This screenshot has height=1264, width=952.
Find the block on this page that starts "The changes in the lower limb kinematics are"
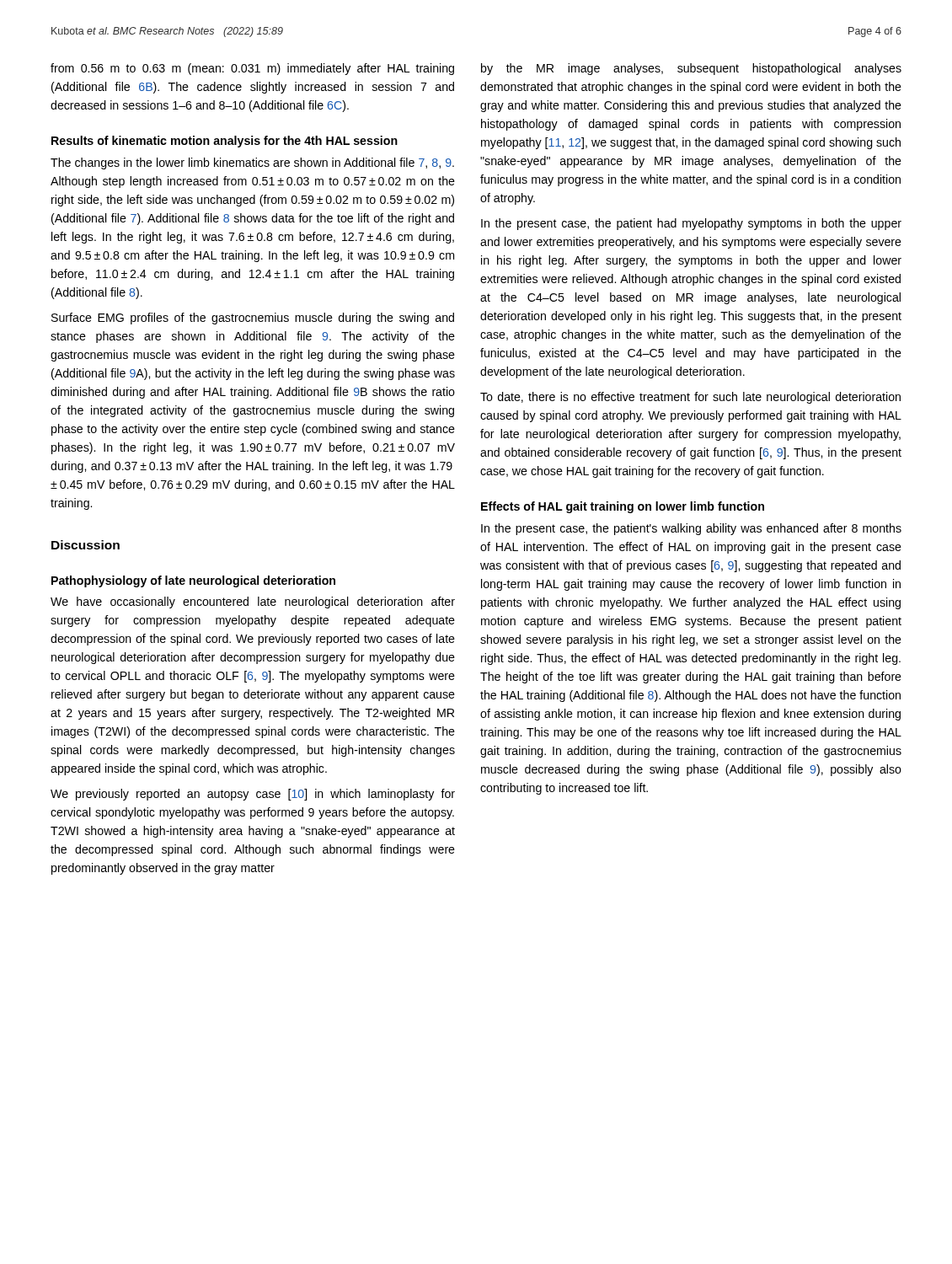253,333
